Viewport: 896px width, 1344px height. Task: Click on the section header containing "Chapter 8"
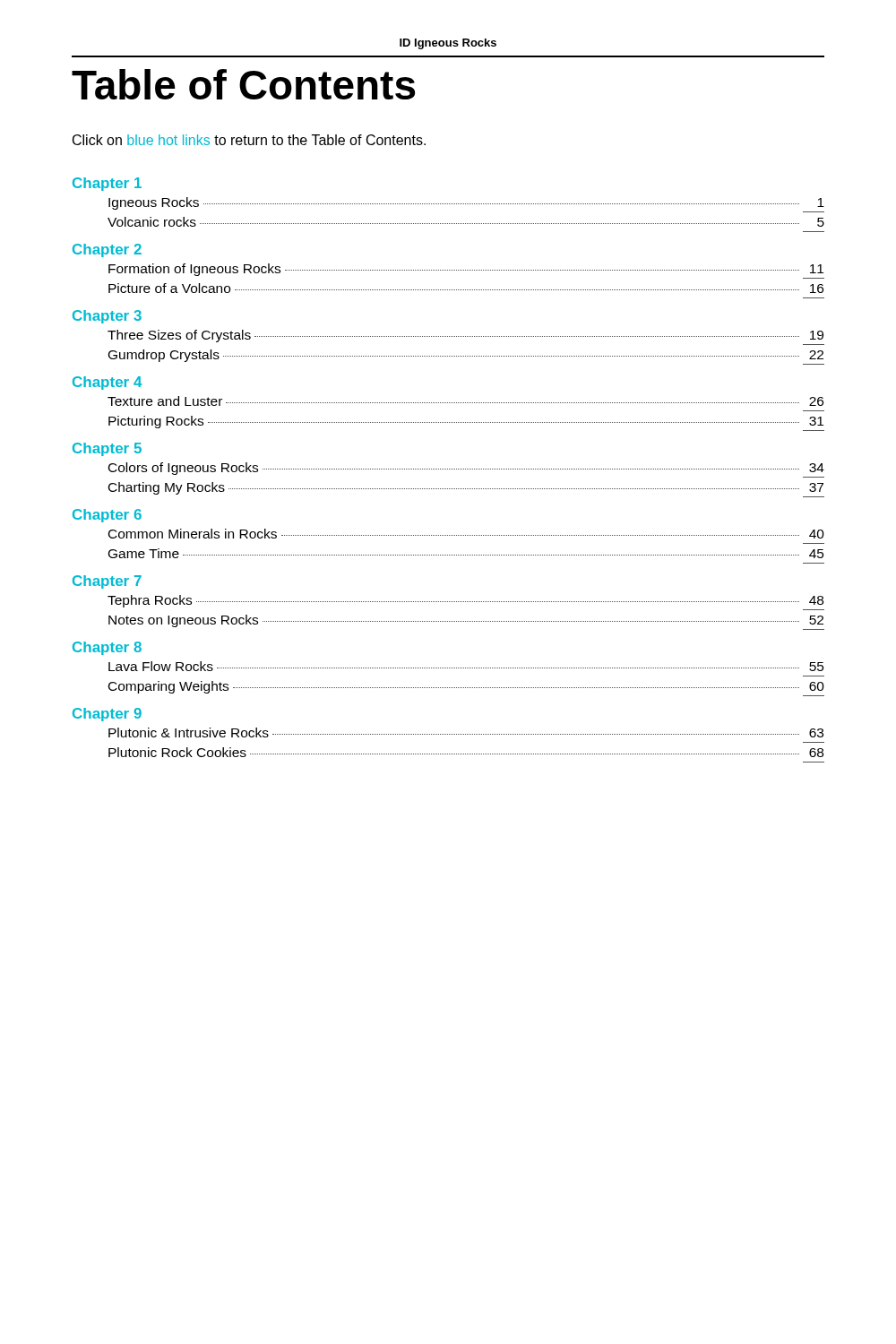pyautogui.click(x=107, y=647)
